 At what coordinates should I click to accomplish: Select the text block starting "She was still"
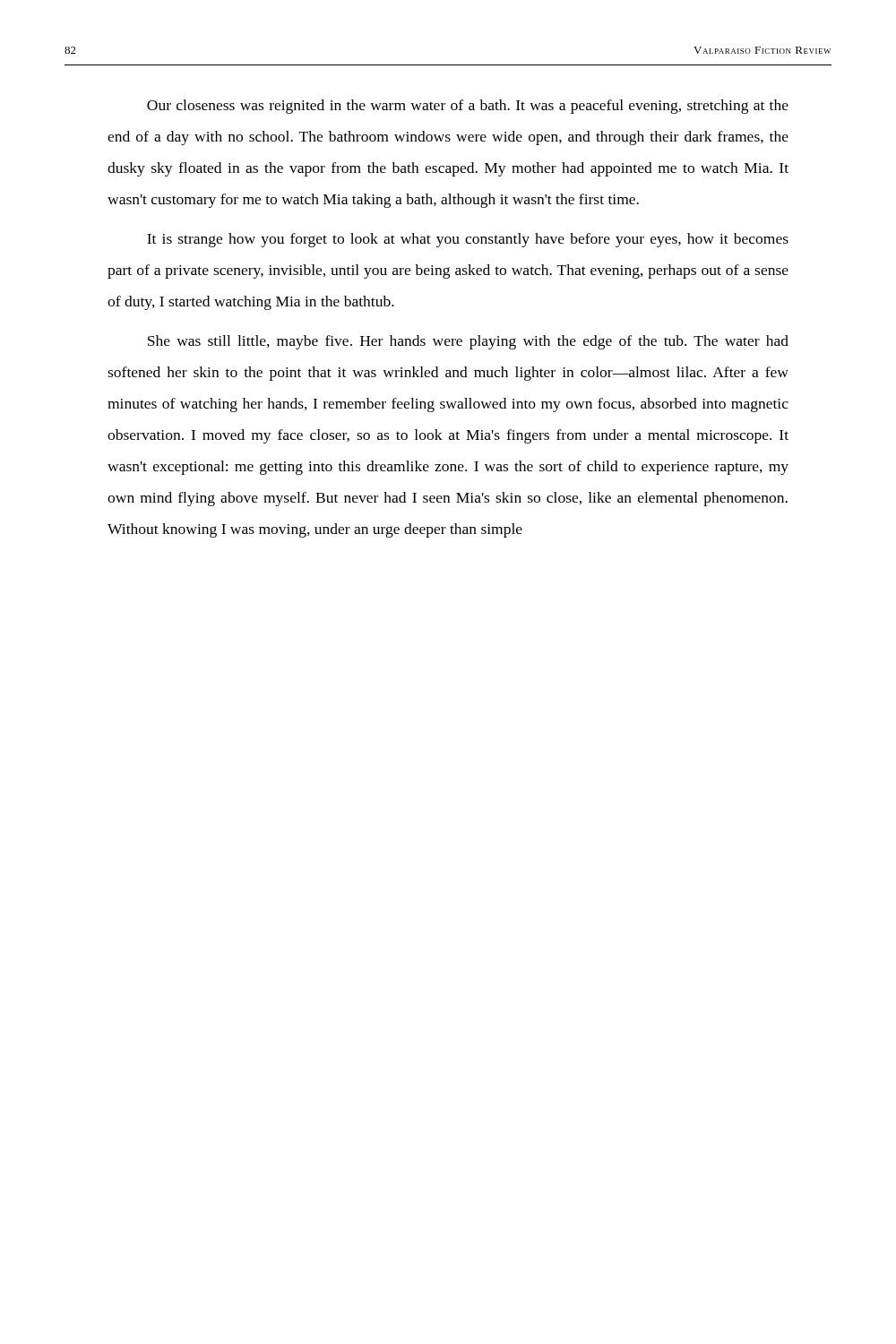click(448, 435)
